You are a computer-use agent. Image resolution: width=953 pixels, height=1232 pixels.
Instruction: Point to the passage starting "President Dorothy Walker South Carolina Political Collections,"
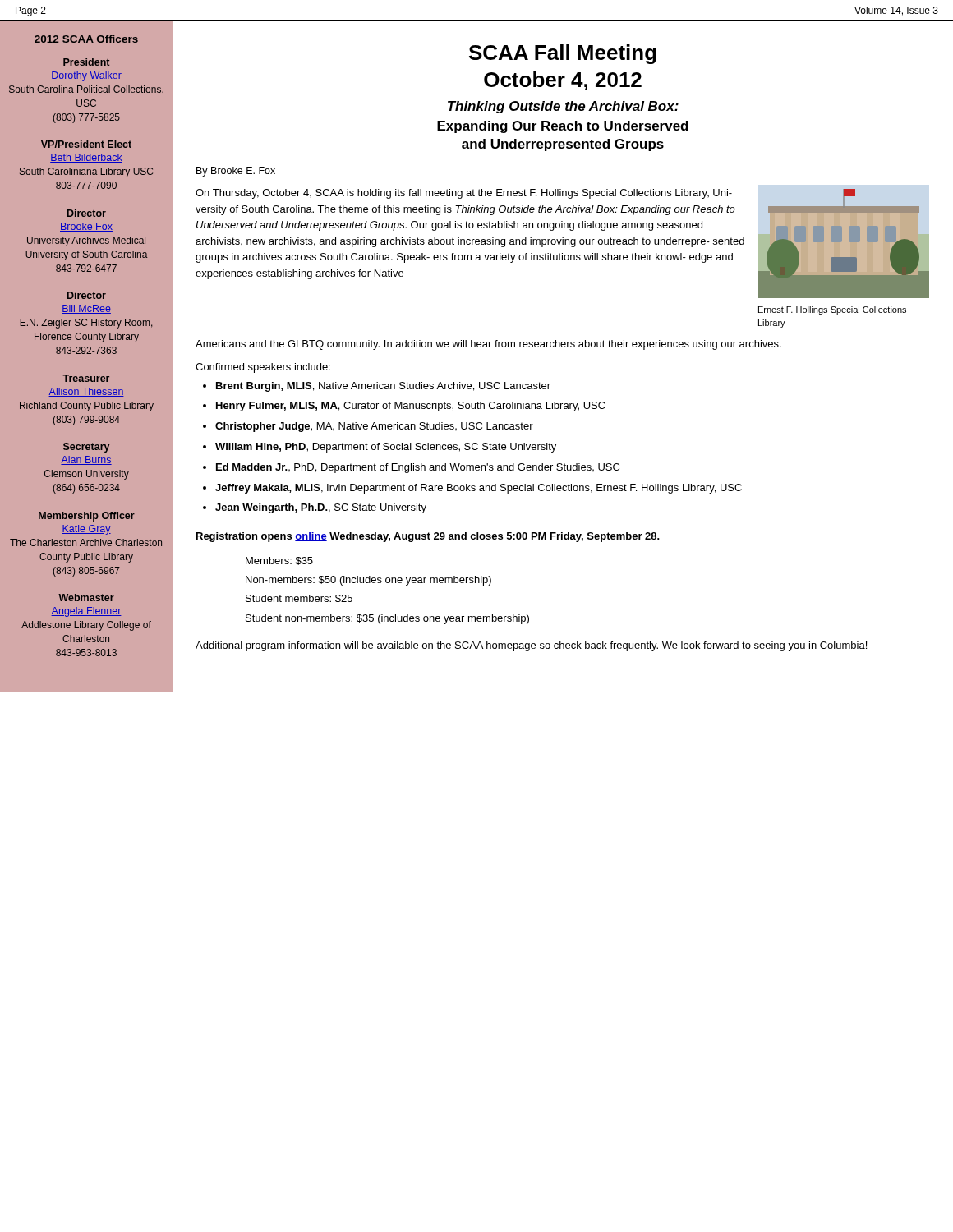(x=86, y=90)
